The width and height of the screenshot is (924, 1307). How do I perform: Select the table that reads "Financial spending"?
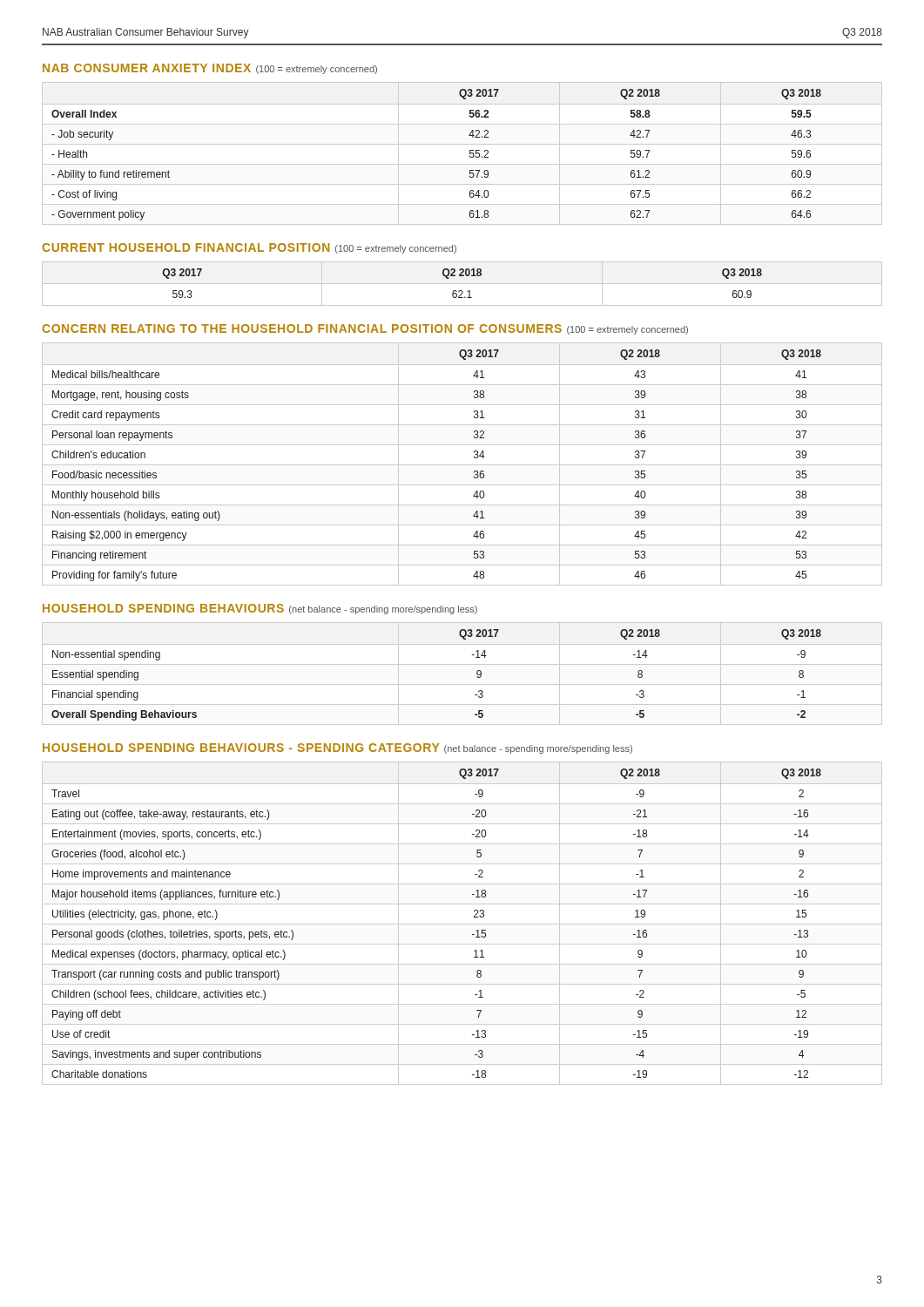tap(462, 674)
